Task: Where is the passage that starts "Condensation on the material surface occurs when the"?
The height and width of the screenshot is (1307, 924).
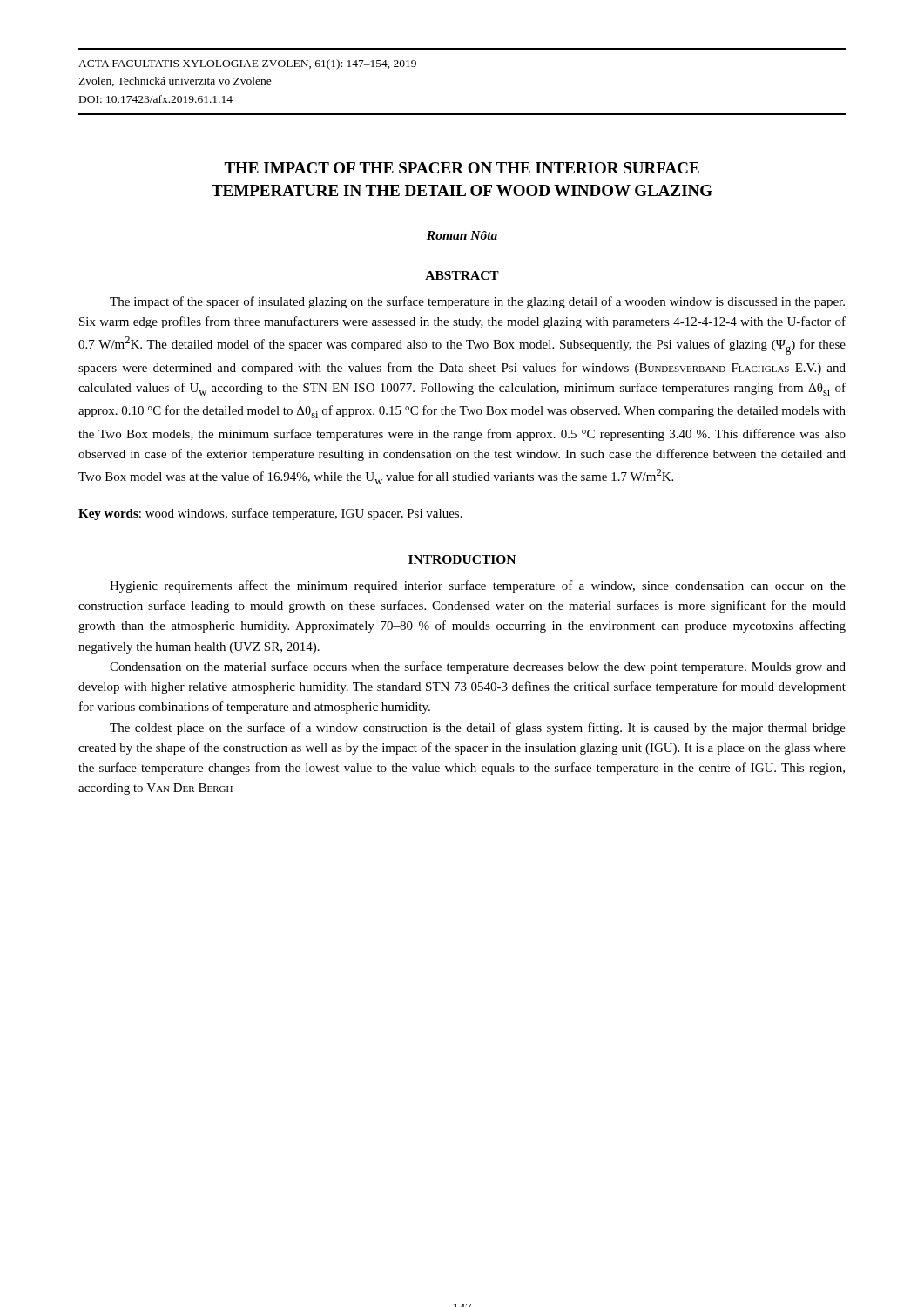Action: [462, 687]
